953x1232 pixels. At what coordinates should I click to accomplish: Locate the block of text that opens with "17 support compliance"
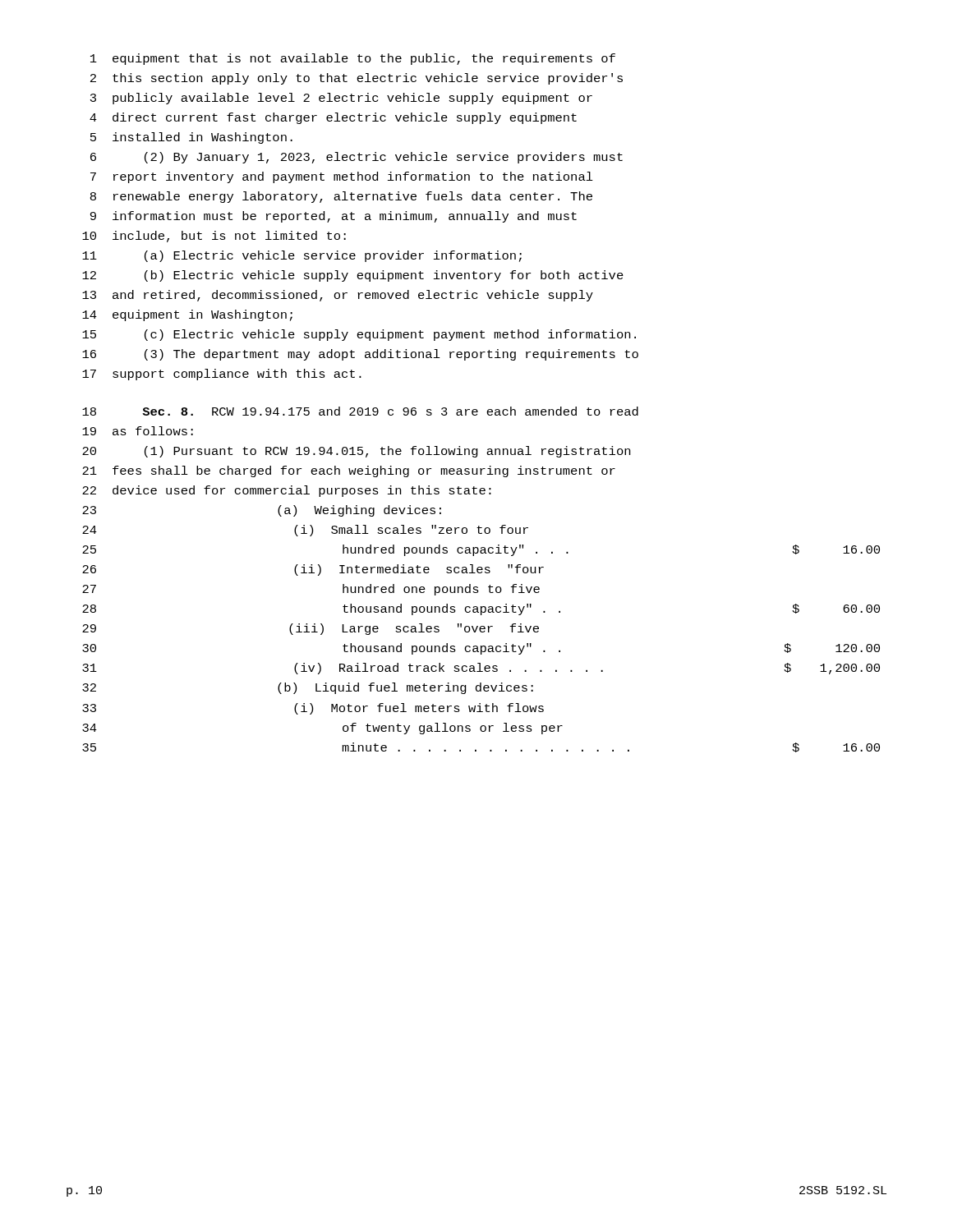click(222, 375)
